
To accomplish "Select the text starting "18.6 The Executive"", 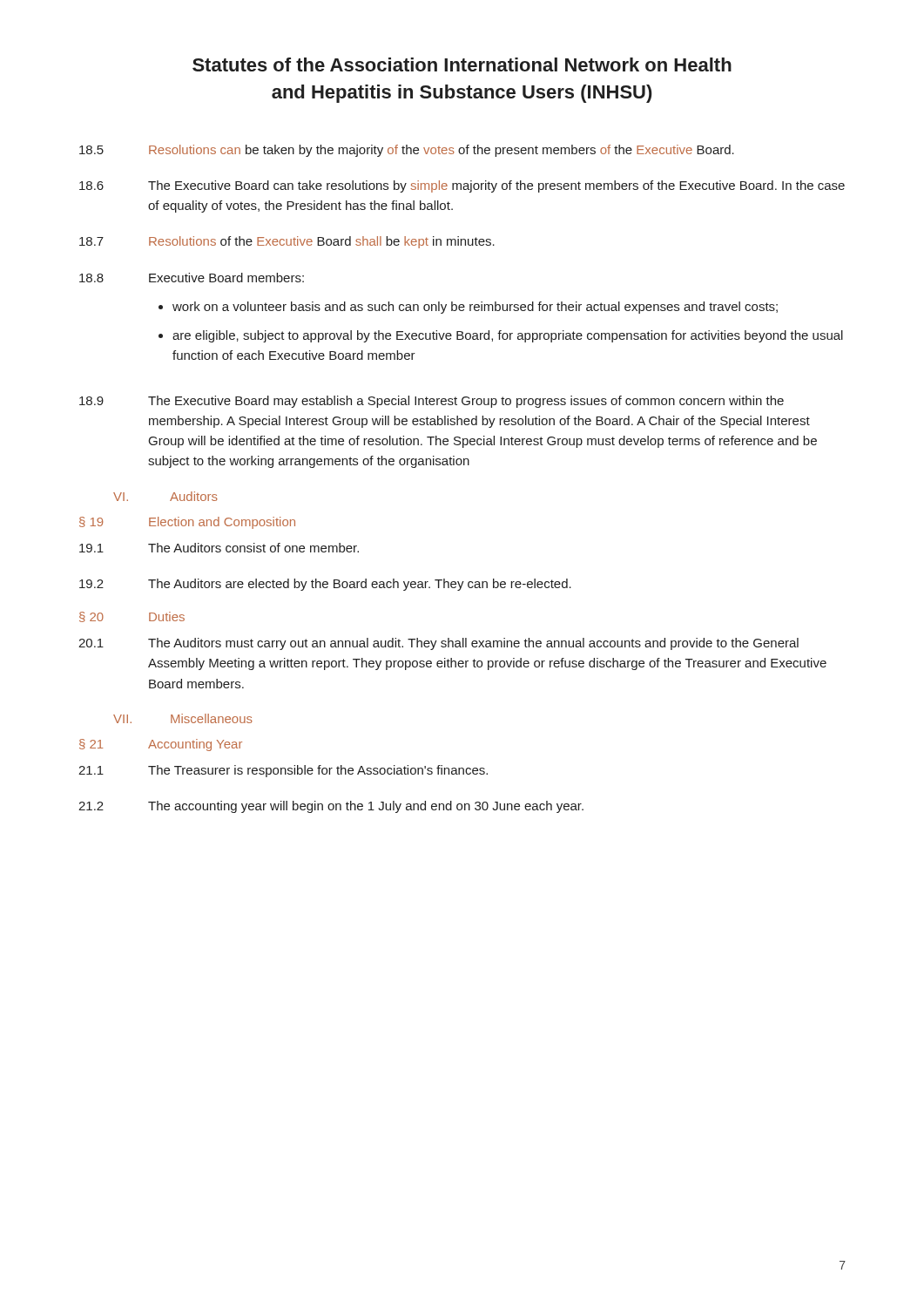I will (462, 195).
